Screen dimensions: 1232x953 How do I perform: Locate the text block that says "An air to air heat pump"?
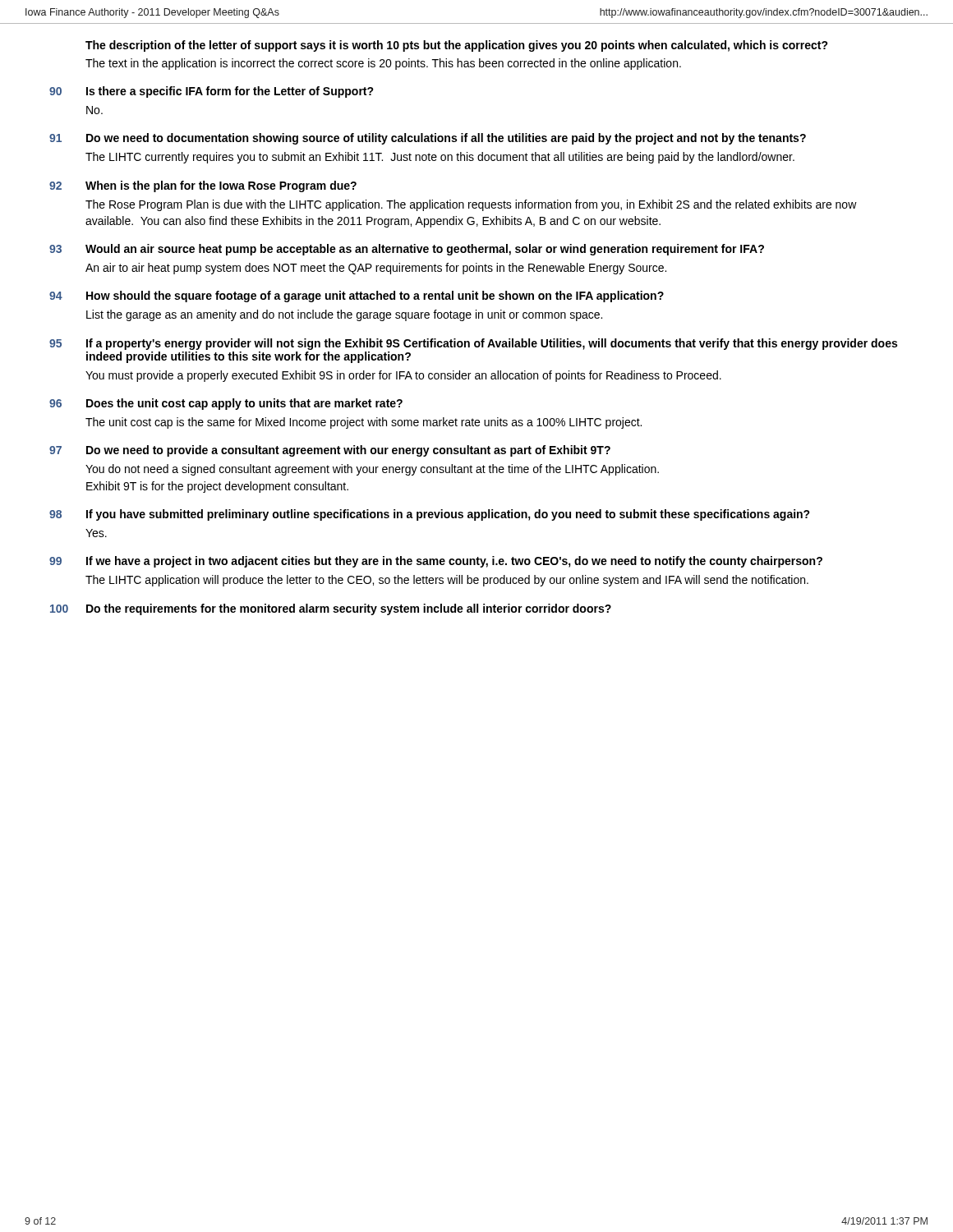point(376,268)
